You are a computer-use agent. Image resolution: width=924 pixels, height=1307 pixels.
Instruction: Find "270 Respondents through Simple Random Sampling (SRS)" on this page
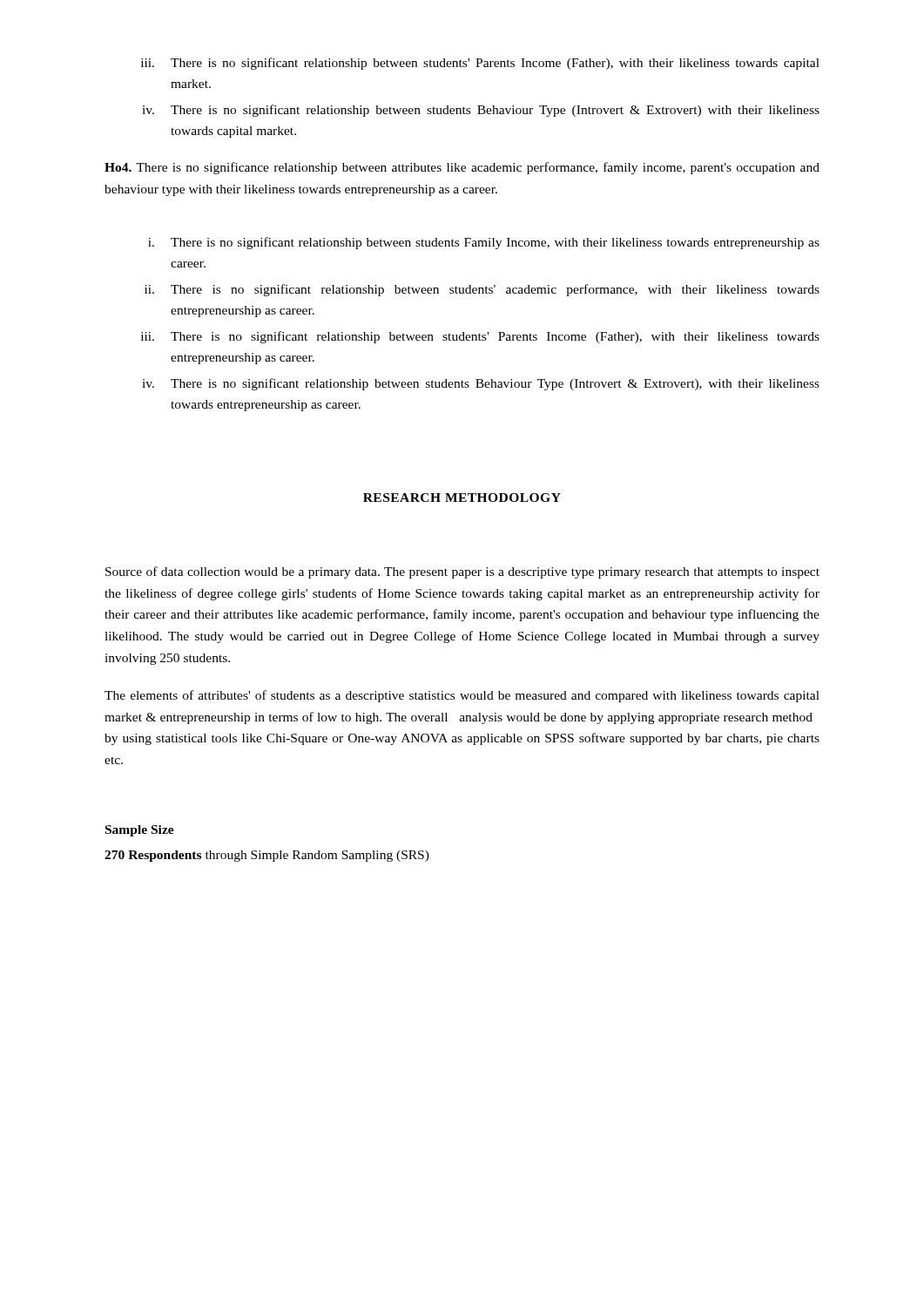click(x=267, y=854)
